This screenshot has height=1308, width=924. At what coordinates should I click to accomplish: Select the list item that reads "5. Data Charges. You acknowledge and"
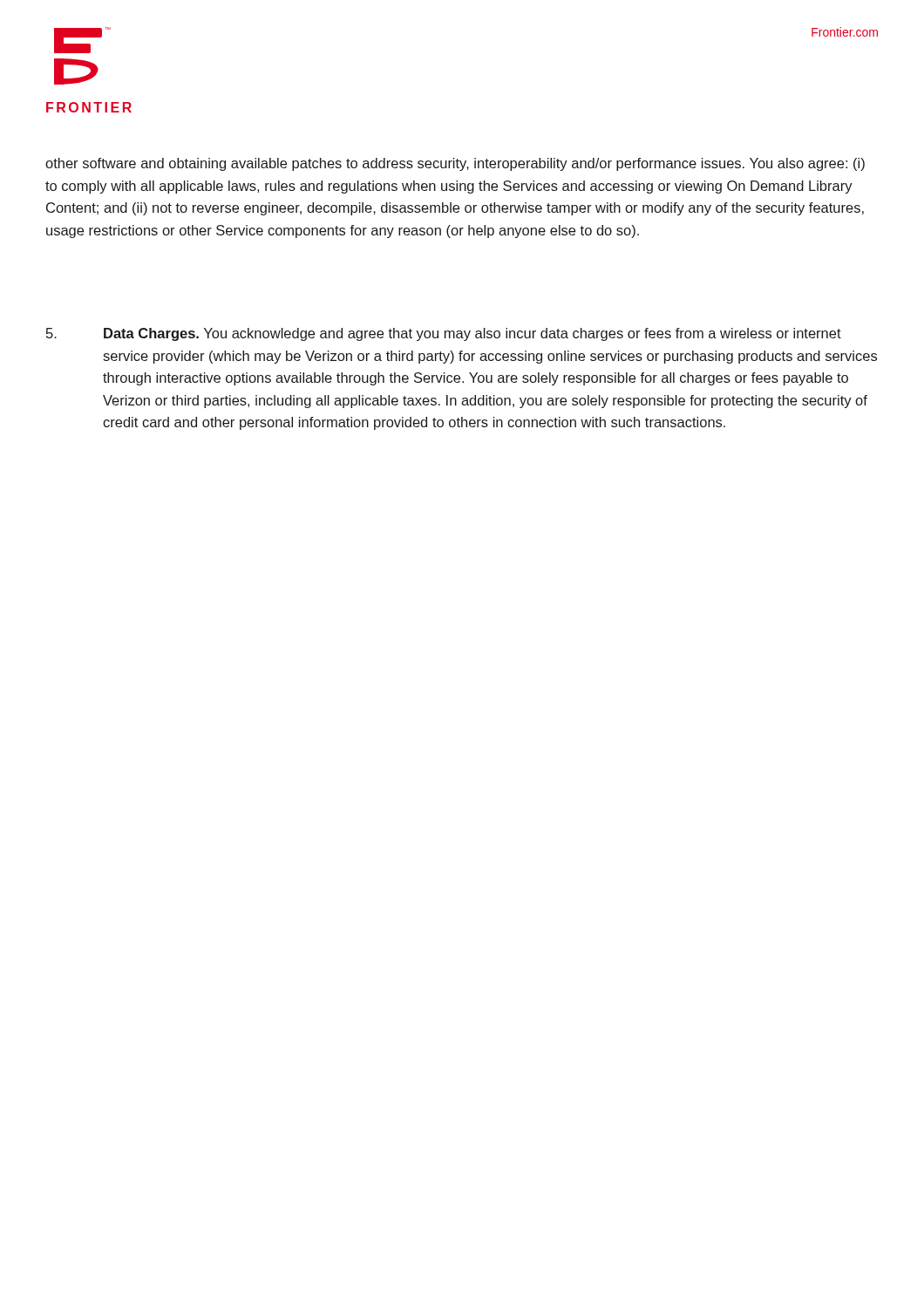(x=462, y=378)
